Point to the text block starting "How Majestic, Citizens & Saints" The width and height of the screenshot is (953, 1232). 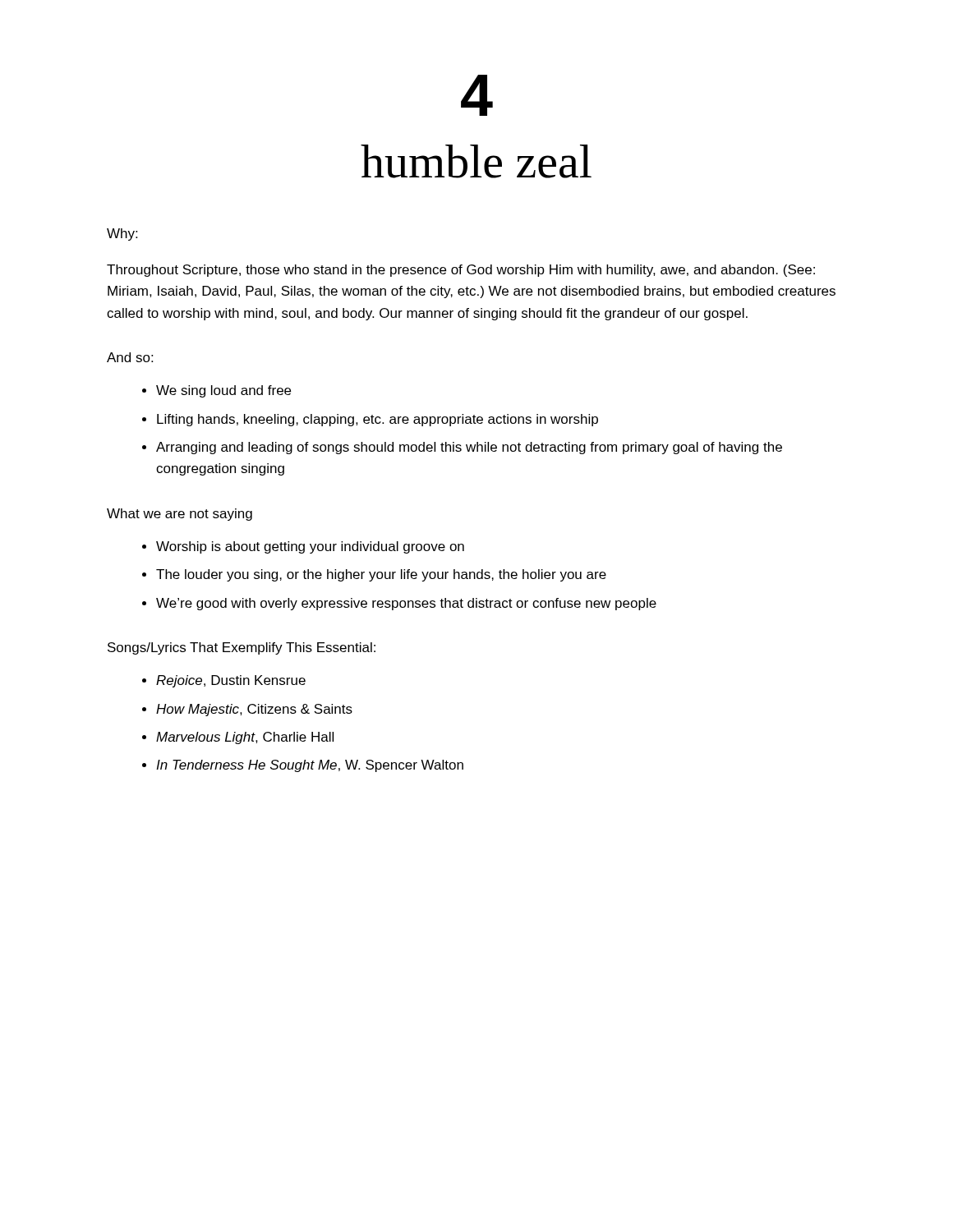[x=254, y=709]
